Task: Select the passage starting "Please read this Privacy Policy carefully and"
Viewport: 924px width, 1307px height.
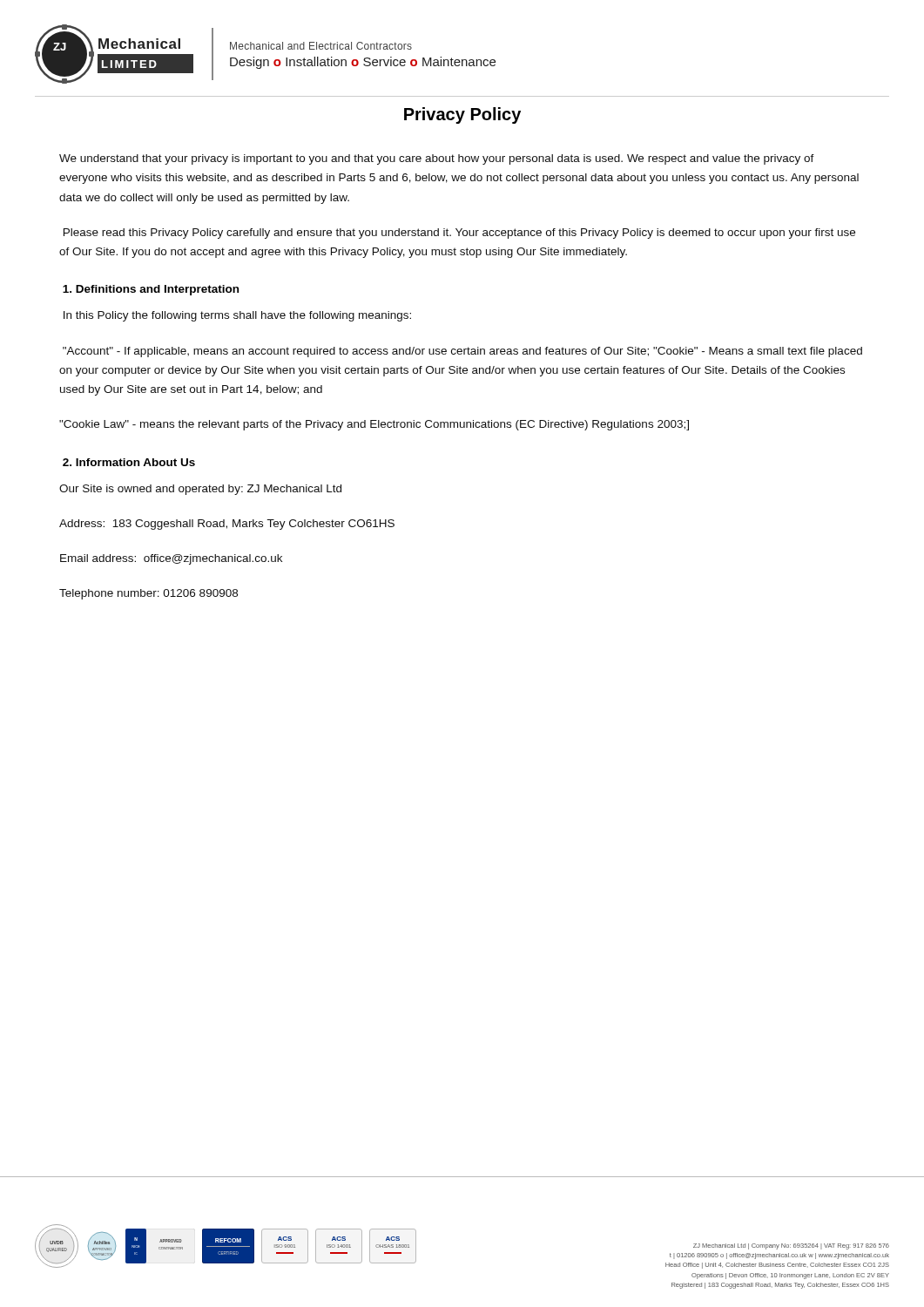Action: click(x=458, y=242)
